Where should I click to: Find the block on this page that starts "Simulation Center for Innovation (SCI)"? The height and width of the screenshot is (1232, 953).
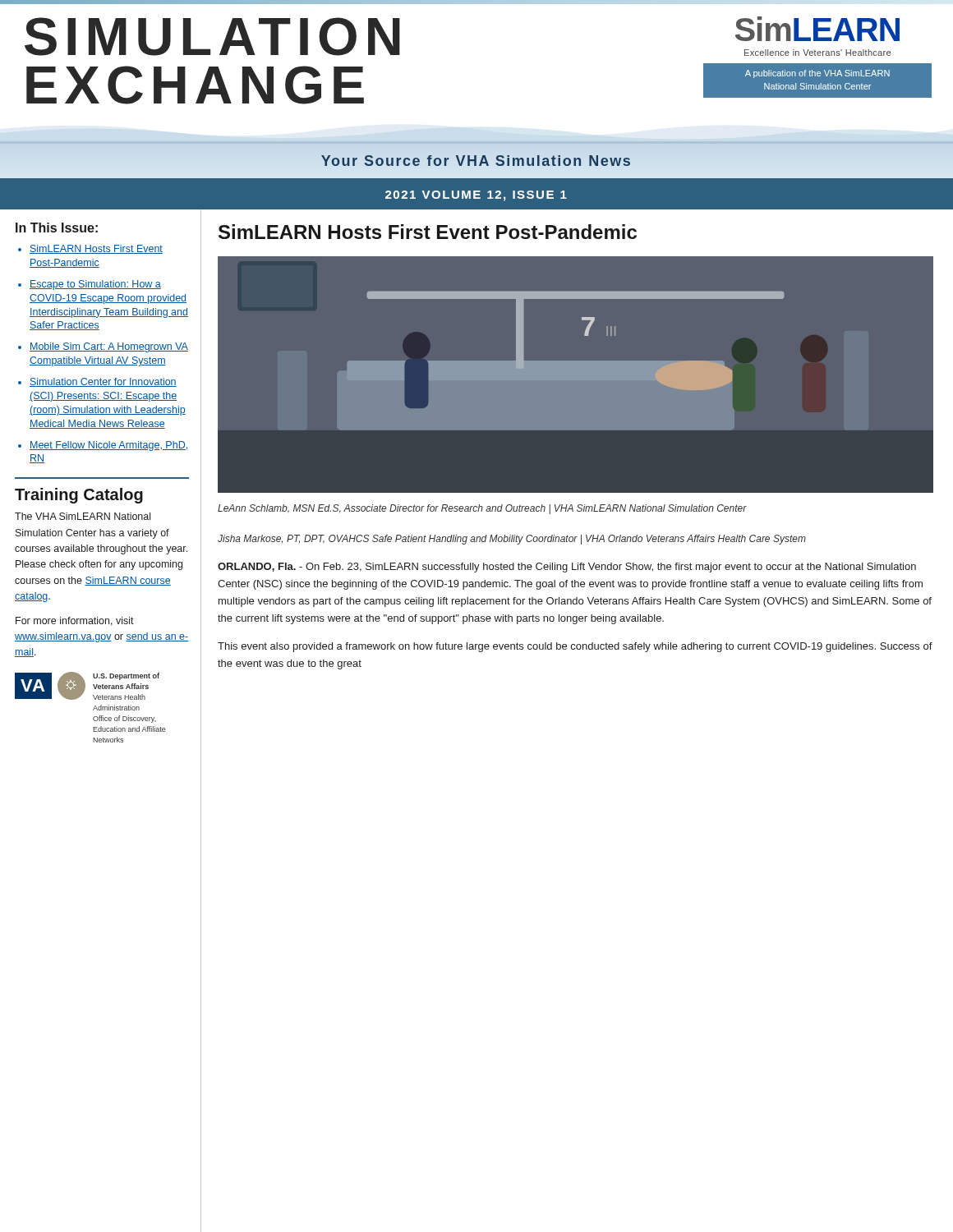point(107,403)
